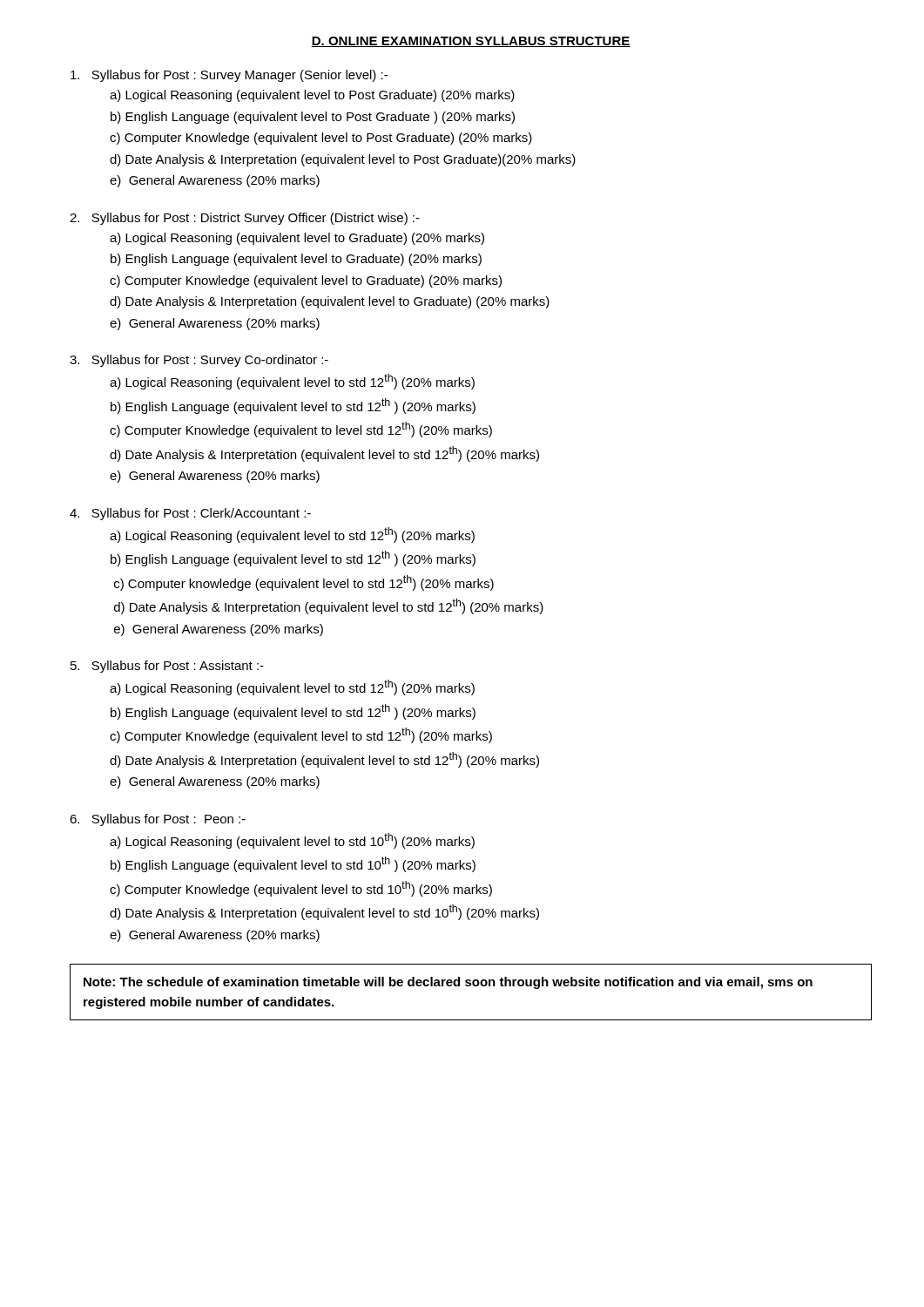Find the list item that says "Syllabus for Post : Survey Manager (Senior"
The image size is (924, 1307).
(480, 129)
